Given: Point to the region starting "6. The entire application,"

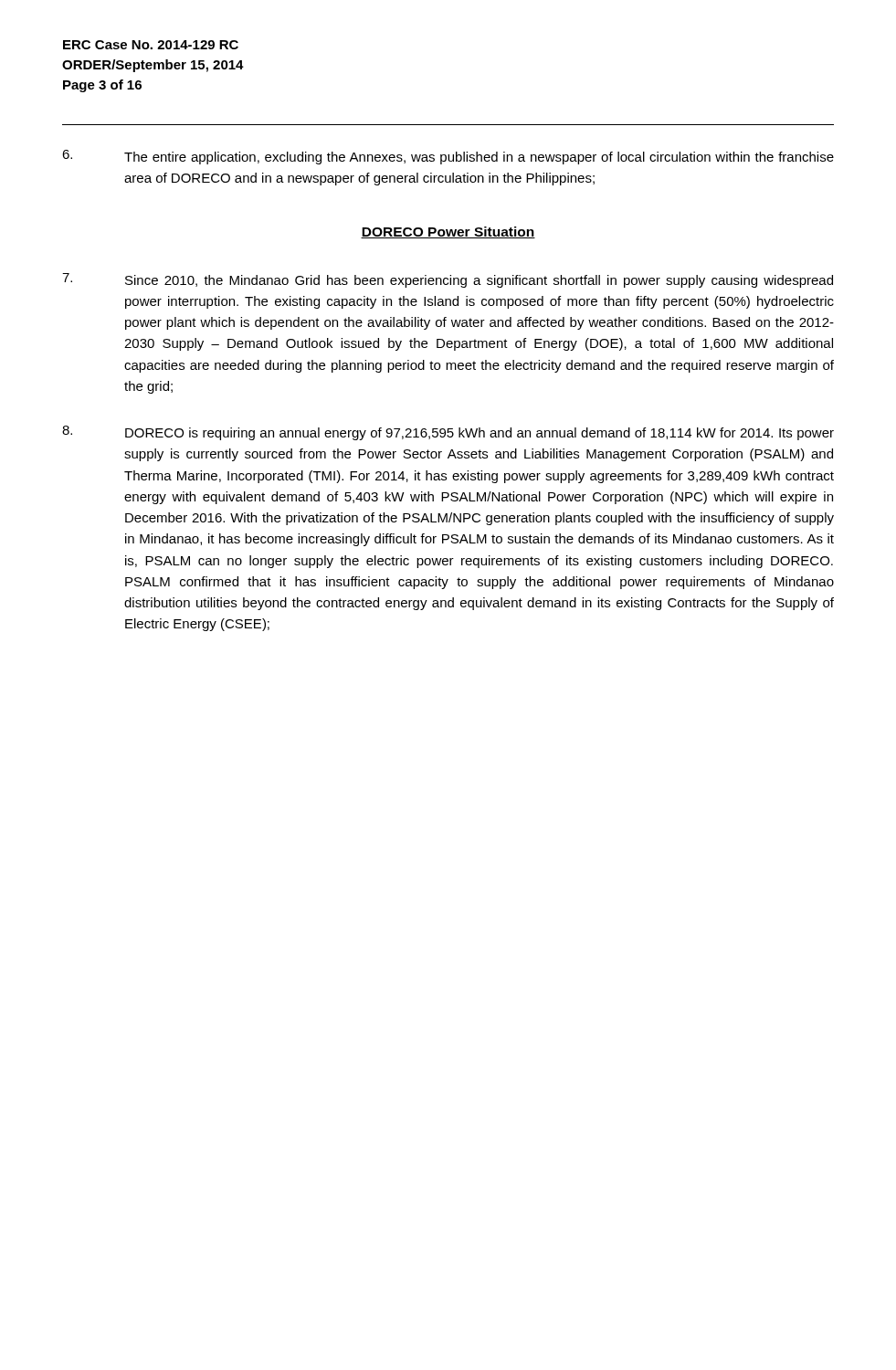Looking at the screenshot, I should [448, 167].
